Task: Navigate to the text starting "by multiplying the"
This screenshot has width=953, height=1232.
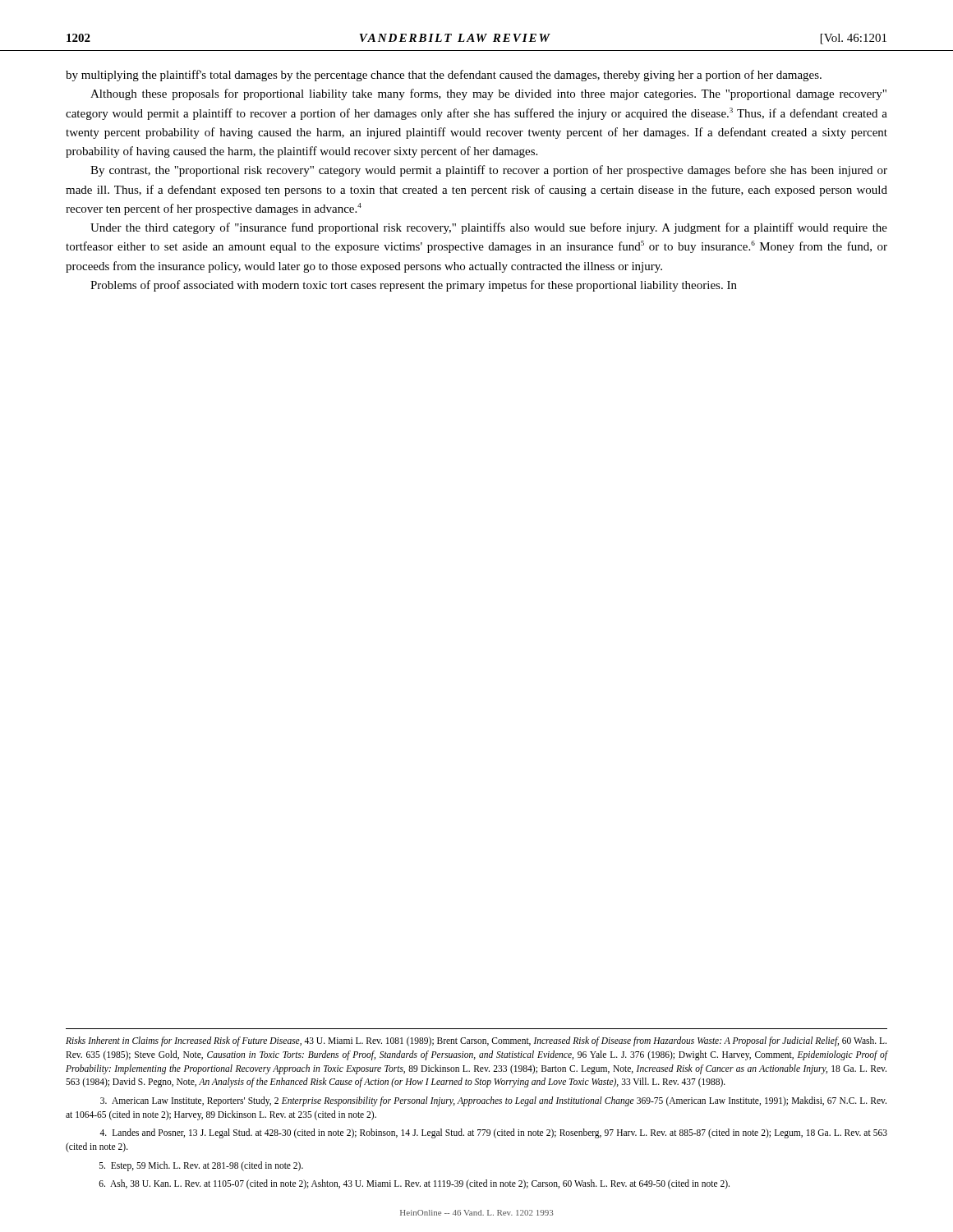Action: 476,75
